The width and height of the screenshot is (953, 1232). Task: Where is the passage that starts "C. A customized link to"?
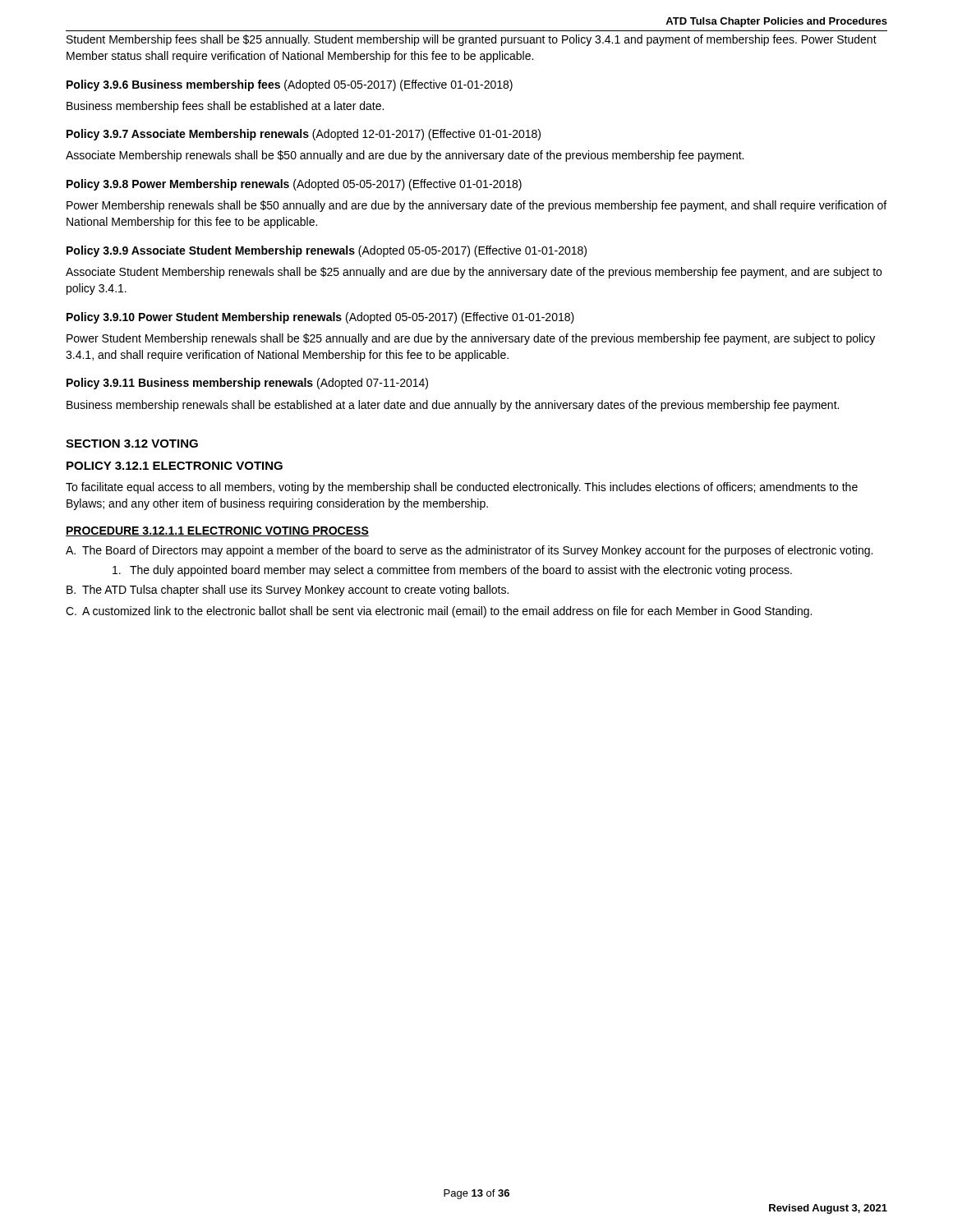439,611
